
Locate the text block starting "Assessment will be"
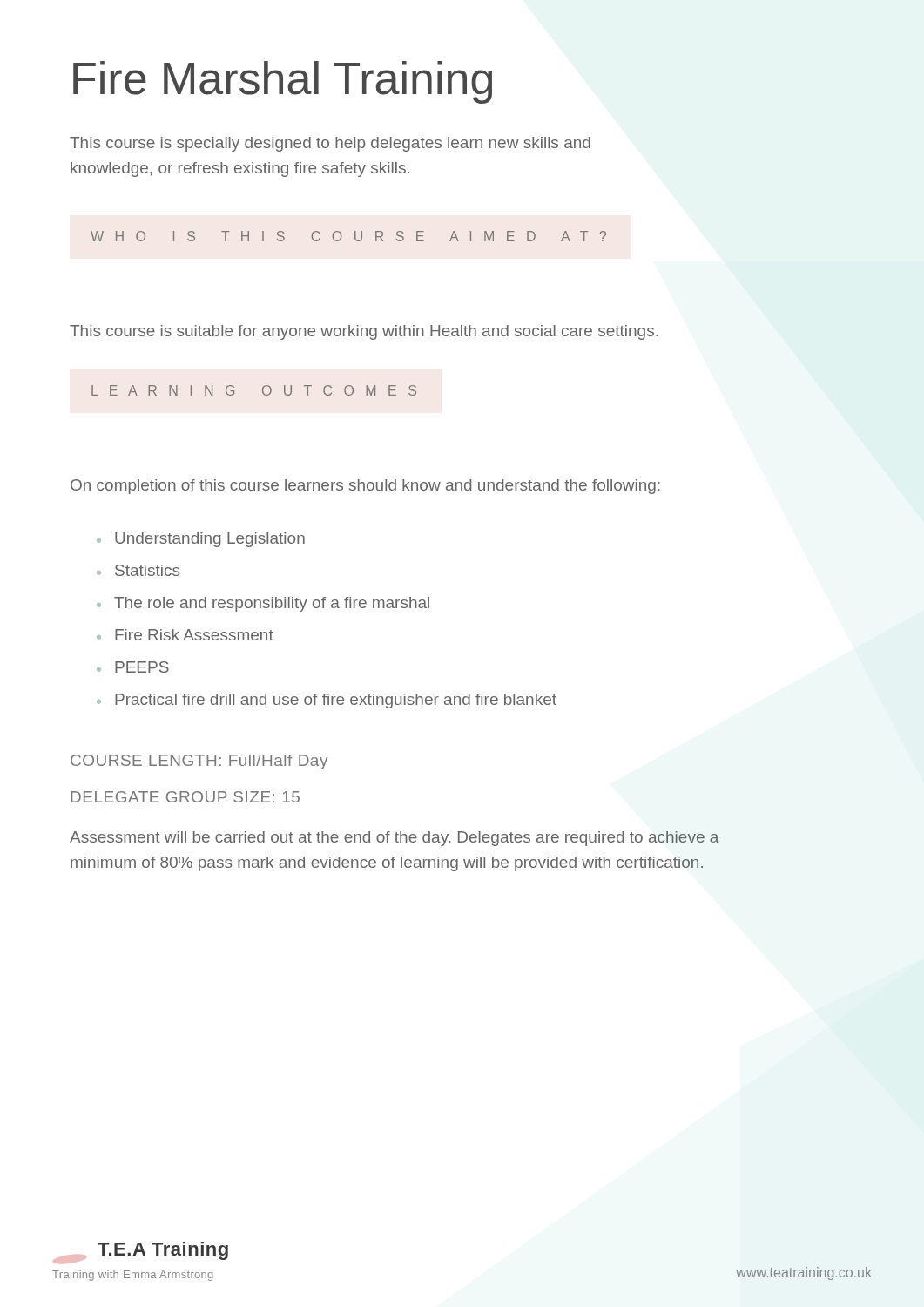tap(409, 850)
